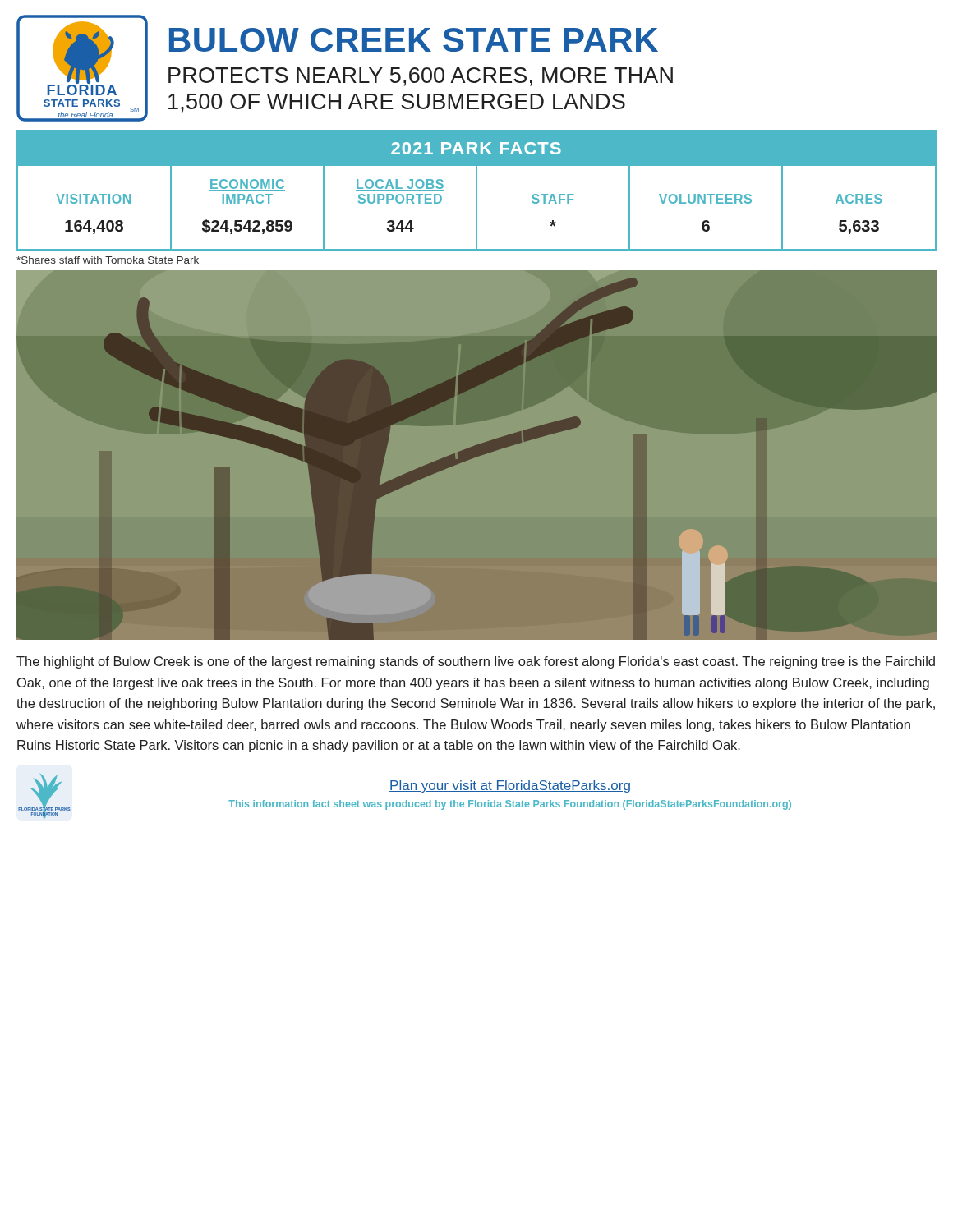
Task: Locate the table with the text "LOCAL JOBS SUPPORTED"
Action: (476, 208)
